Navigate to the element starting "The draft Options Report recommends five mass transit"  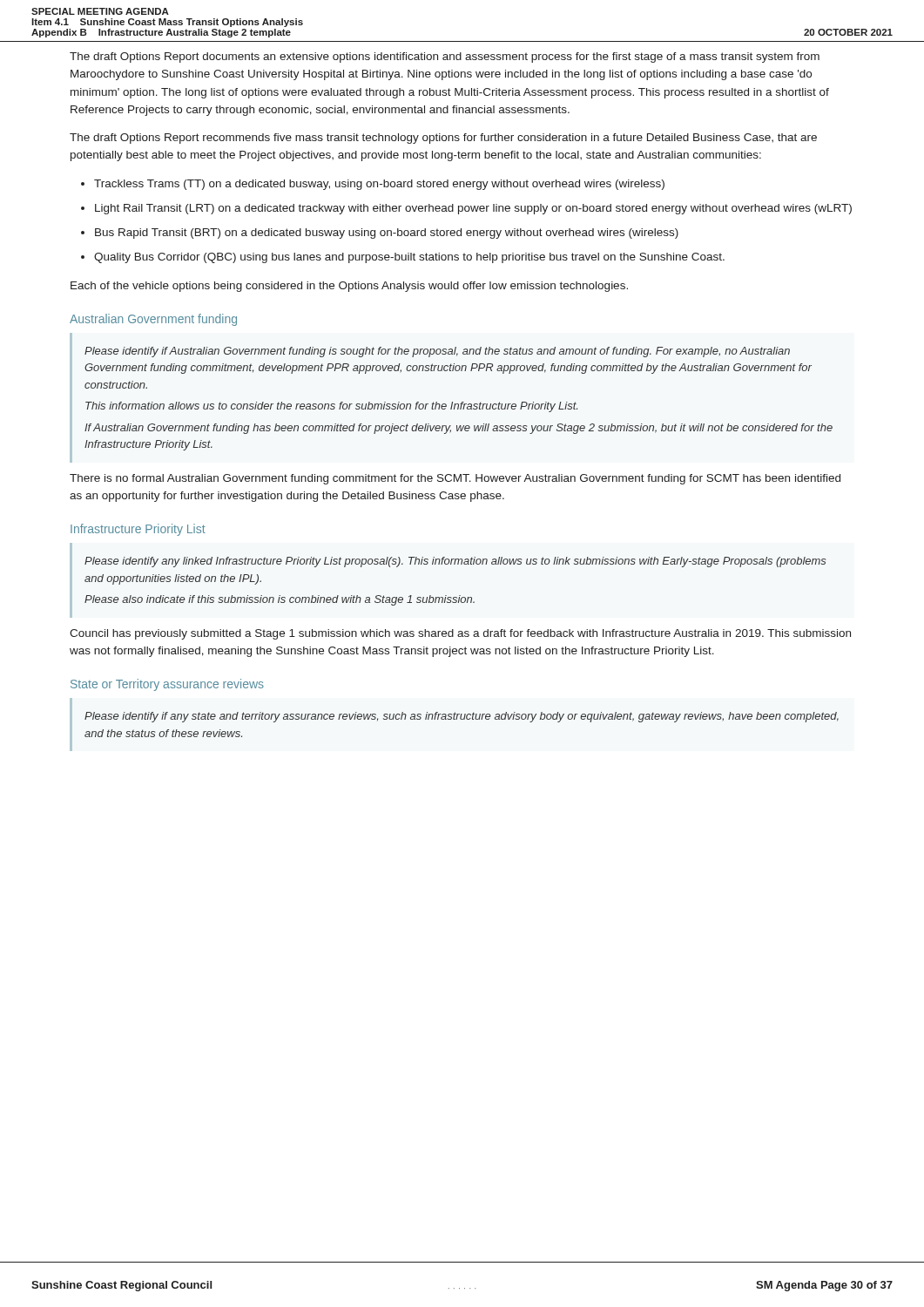point(443,146)
